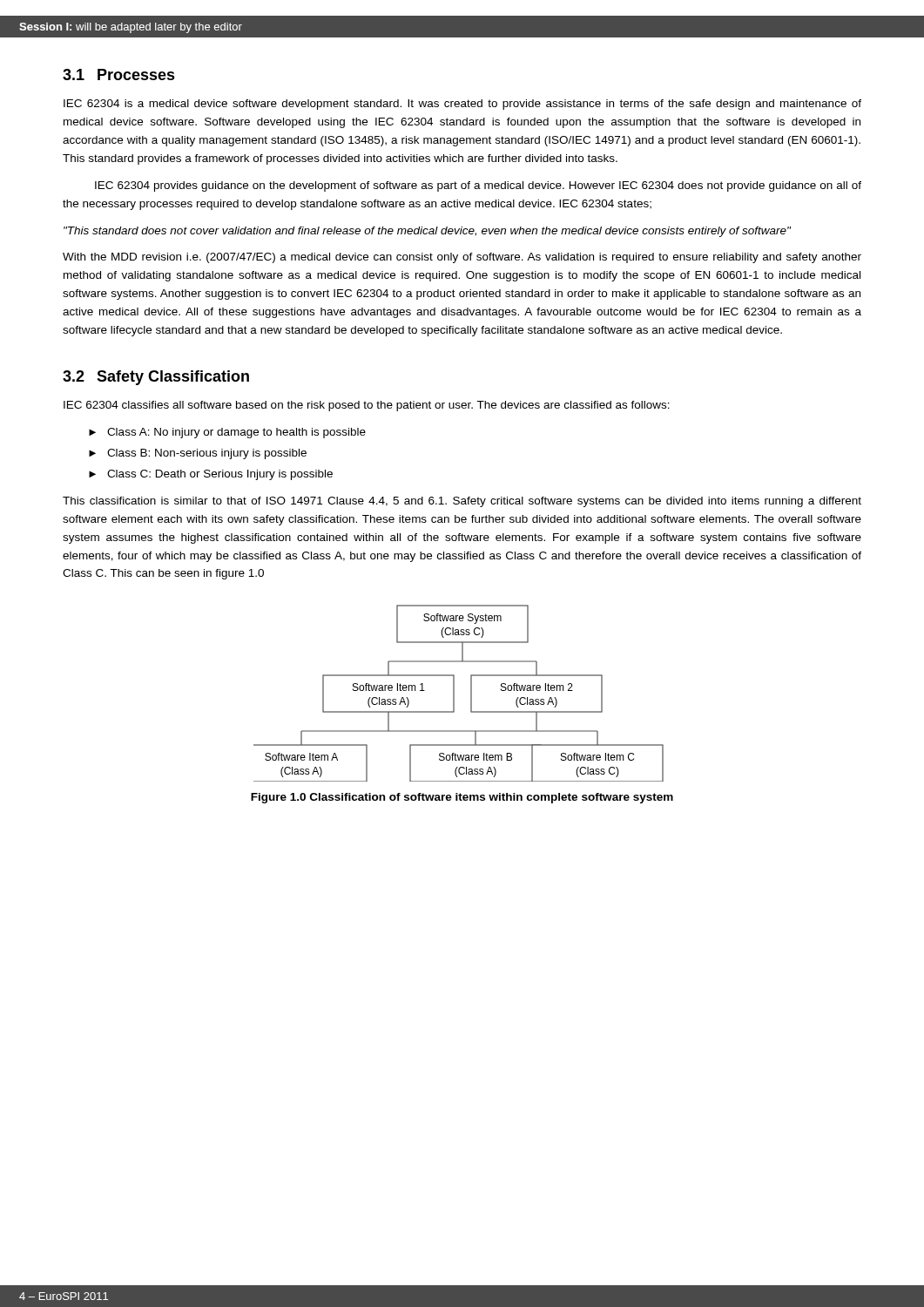Navigate to the text starting "3.2Safety Classification"
The height and width of the screenshot is (1307, 924).
[156, 376]
